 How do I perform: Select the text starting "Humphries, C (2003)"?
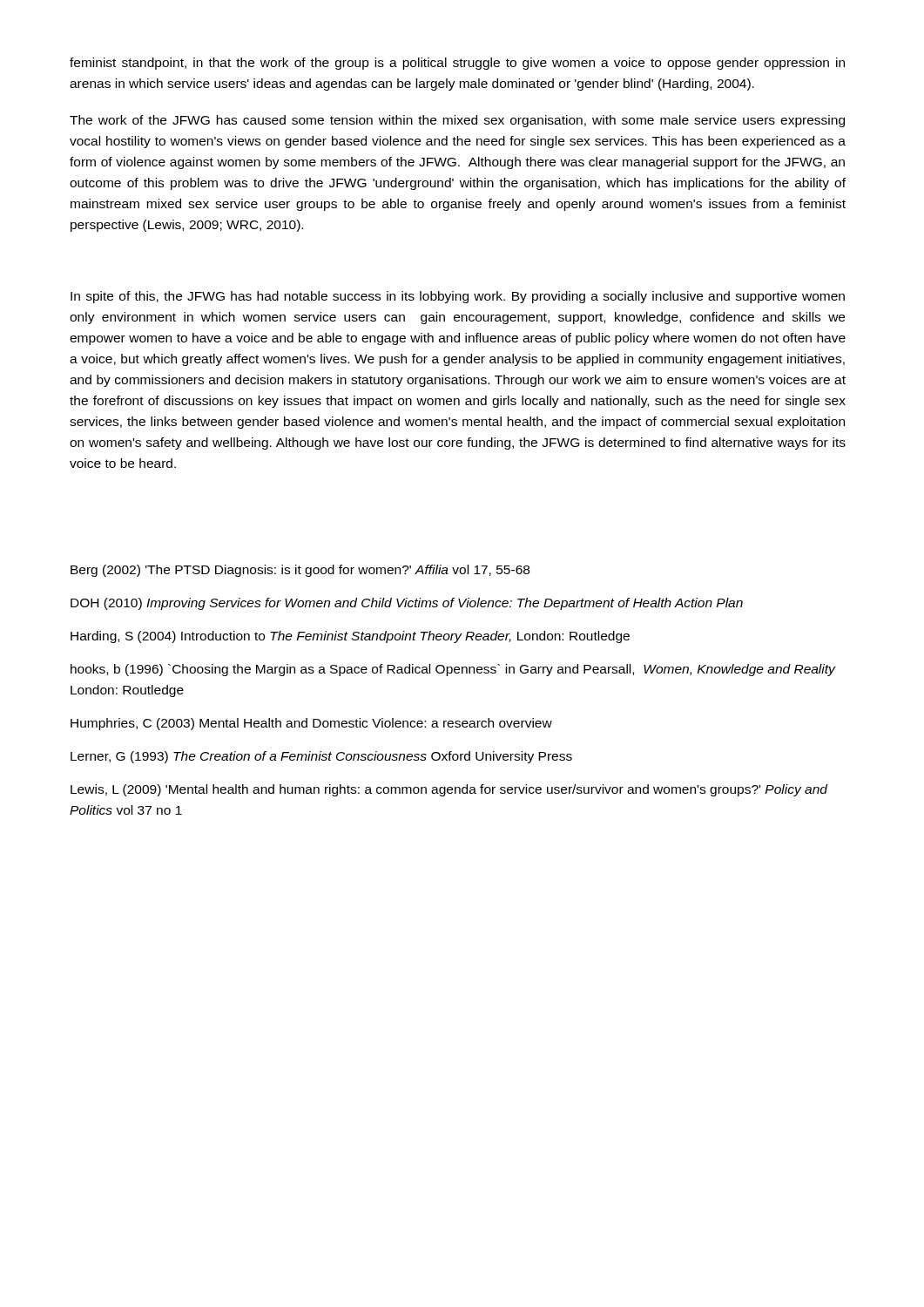[x=311, y=723]
